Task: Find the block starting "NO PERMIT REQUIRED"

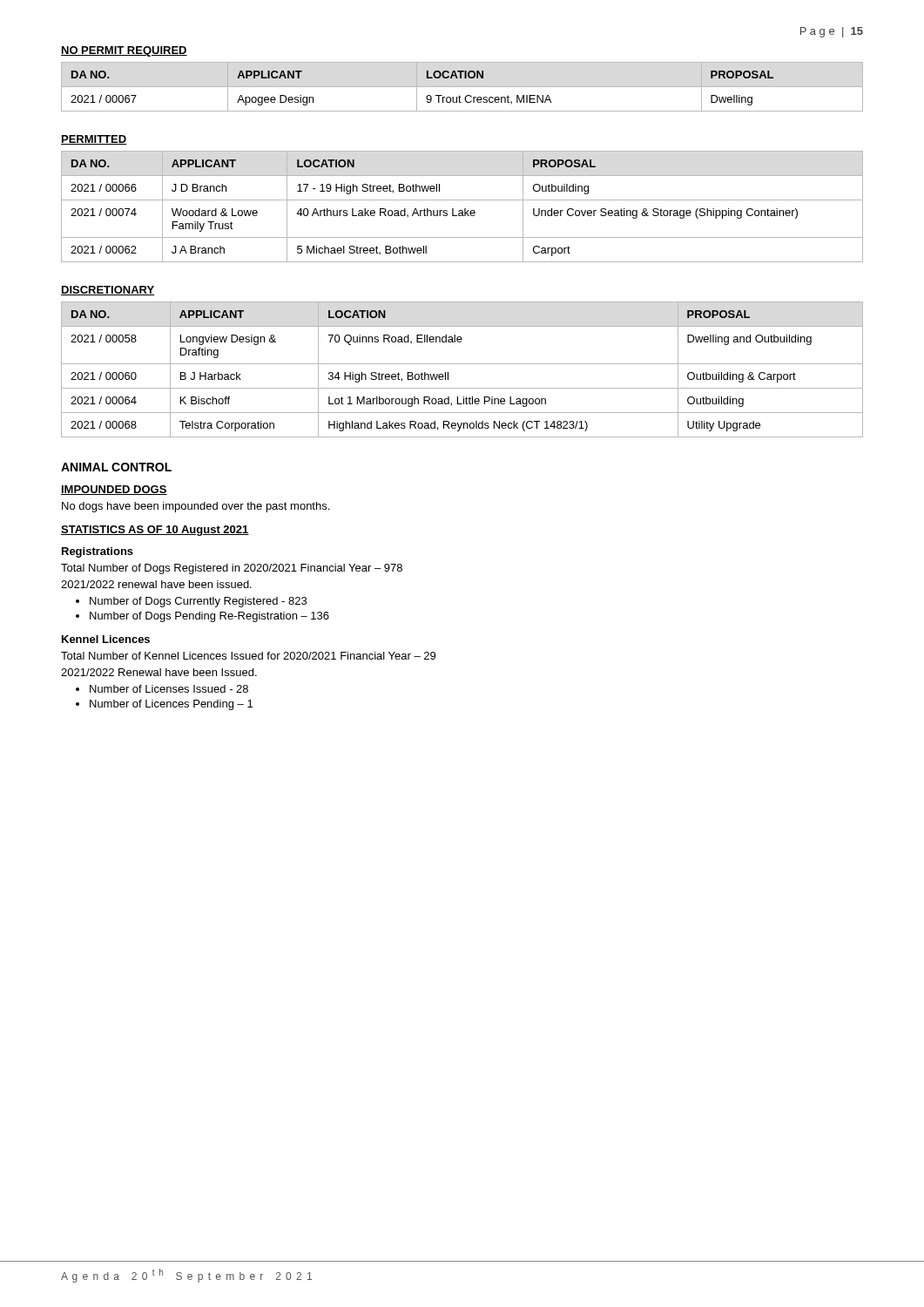Action: (124, 50)
